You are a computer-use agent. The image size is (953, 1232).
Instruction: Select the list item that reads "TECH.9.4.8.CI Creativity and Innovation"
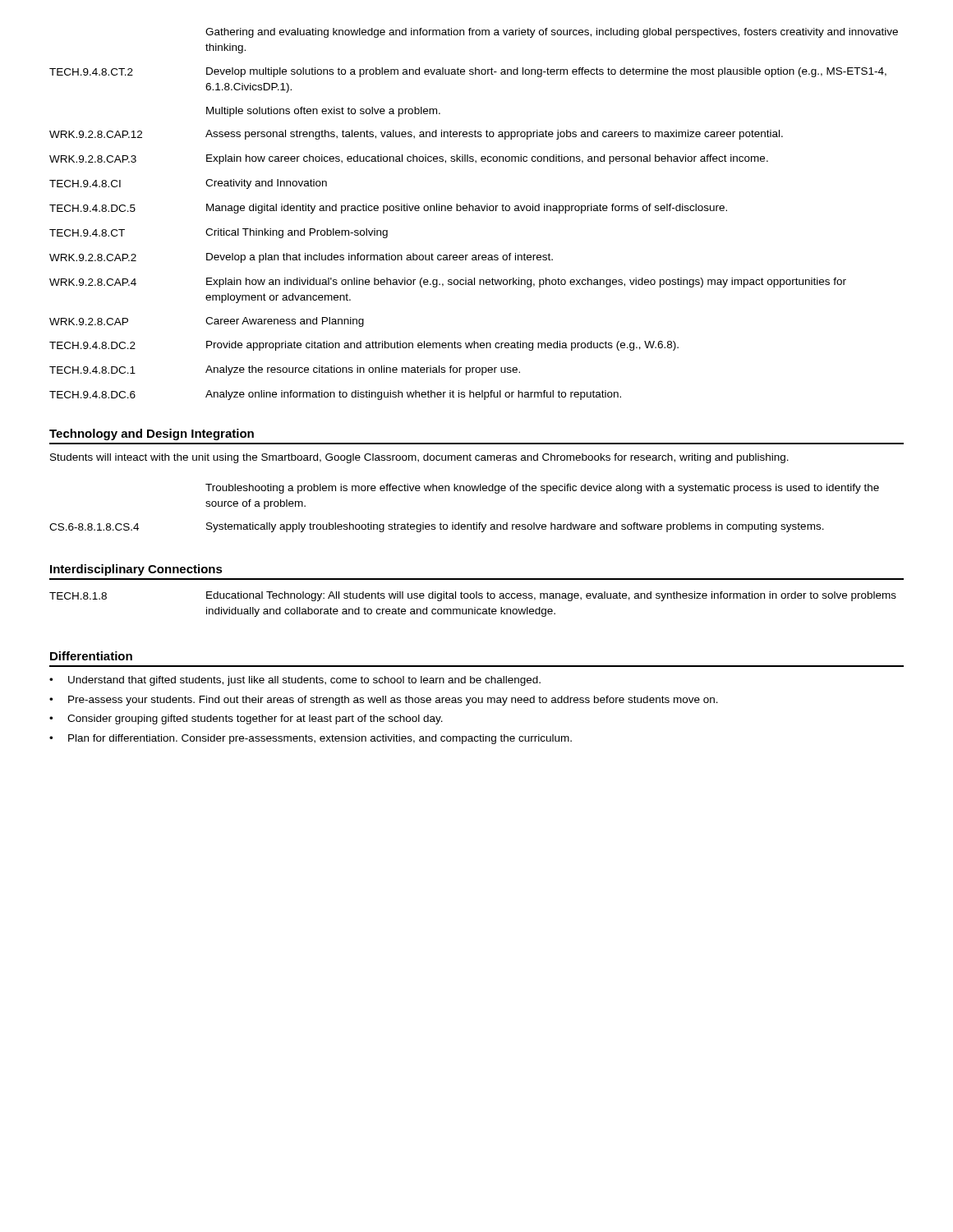(86, 184)
